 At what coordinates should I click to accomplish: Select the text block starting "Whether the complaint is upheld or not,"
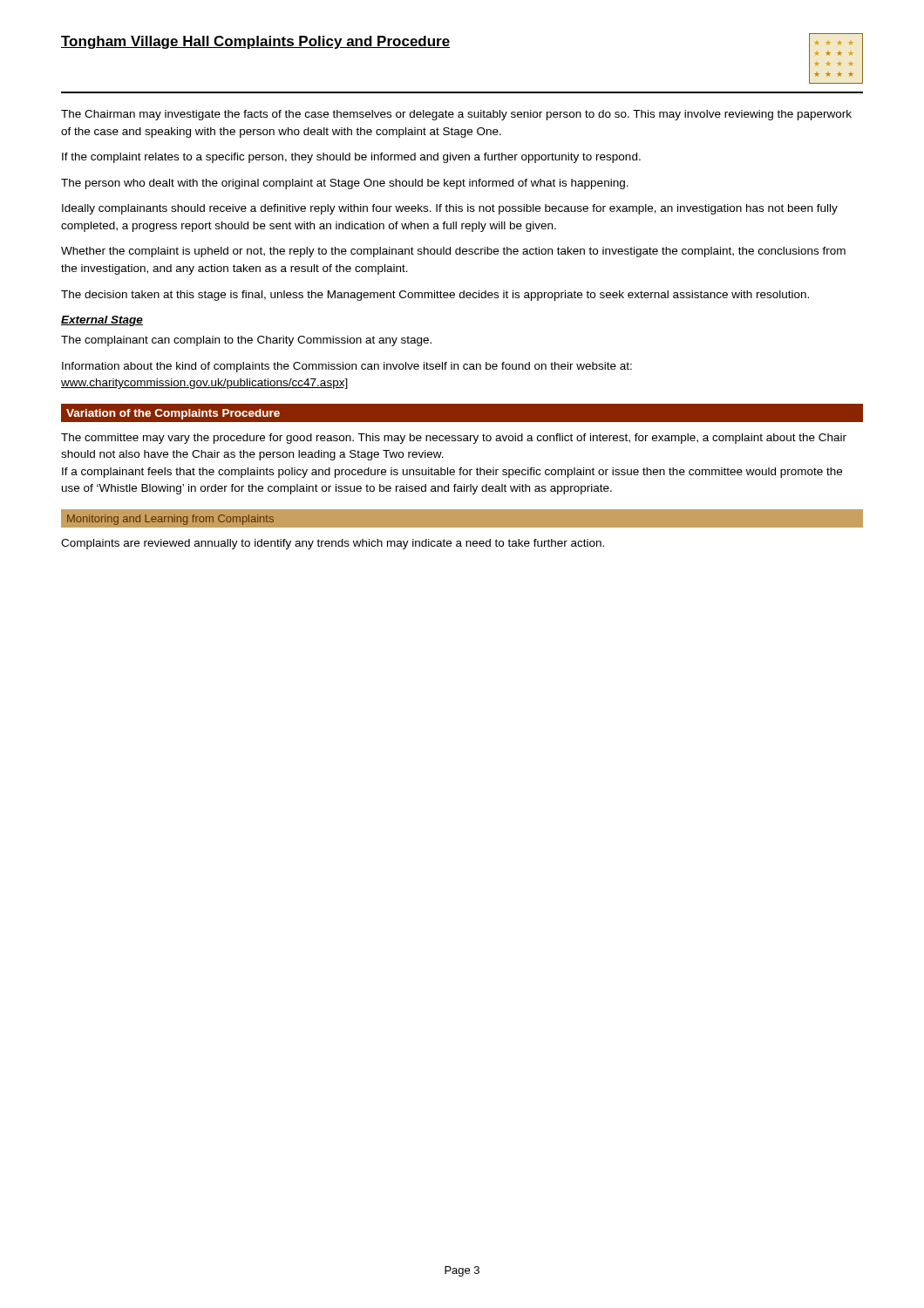453,260
